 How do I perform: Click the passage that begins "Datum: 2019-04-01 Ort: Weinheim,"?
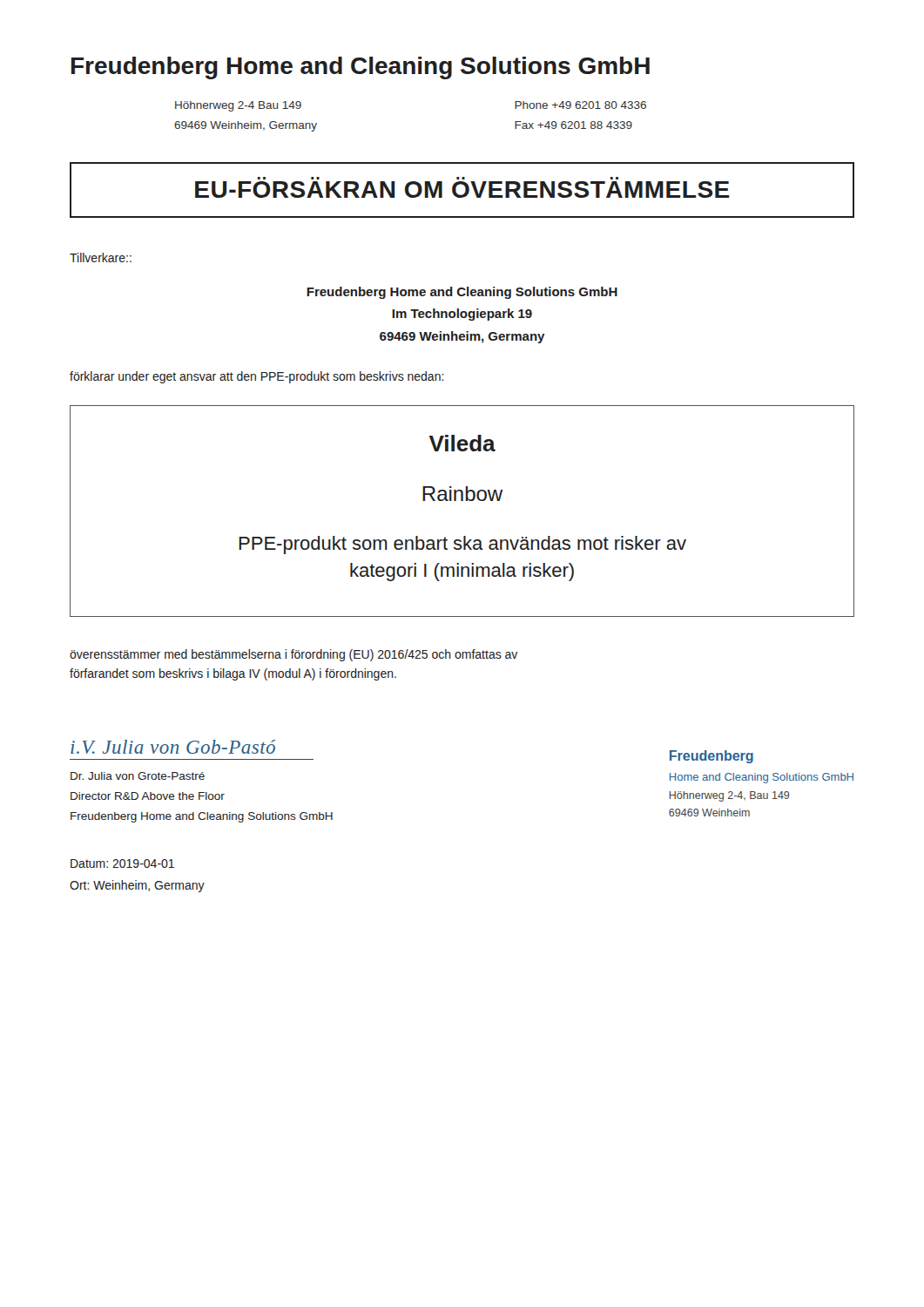[x=122, y=863]
